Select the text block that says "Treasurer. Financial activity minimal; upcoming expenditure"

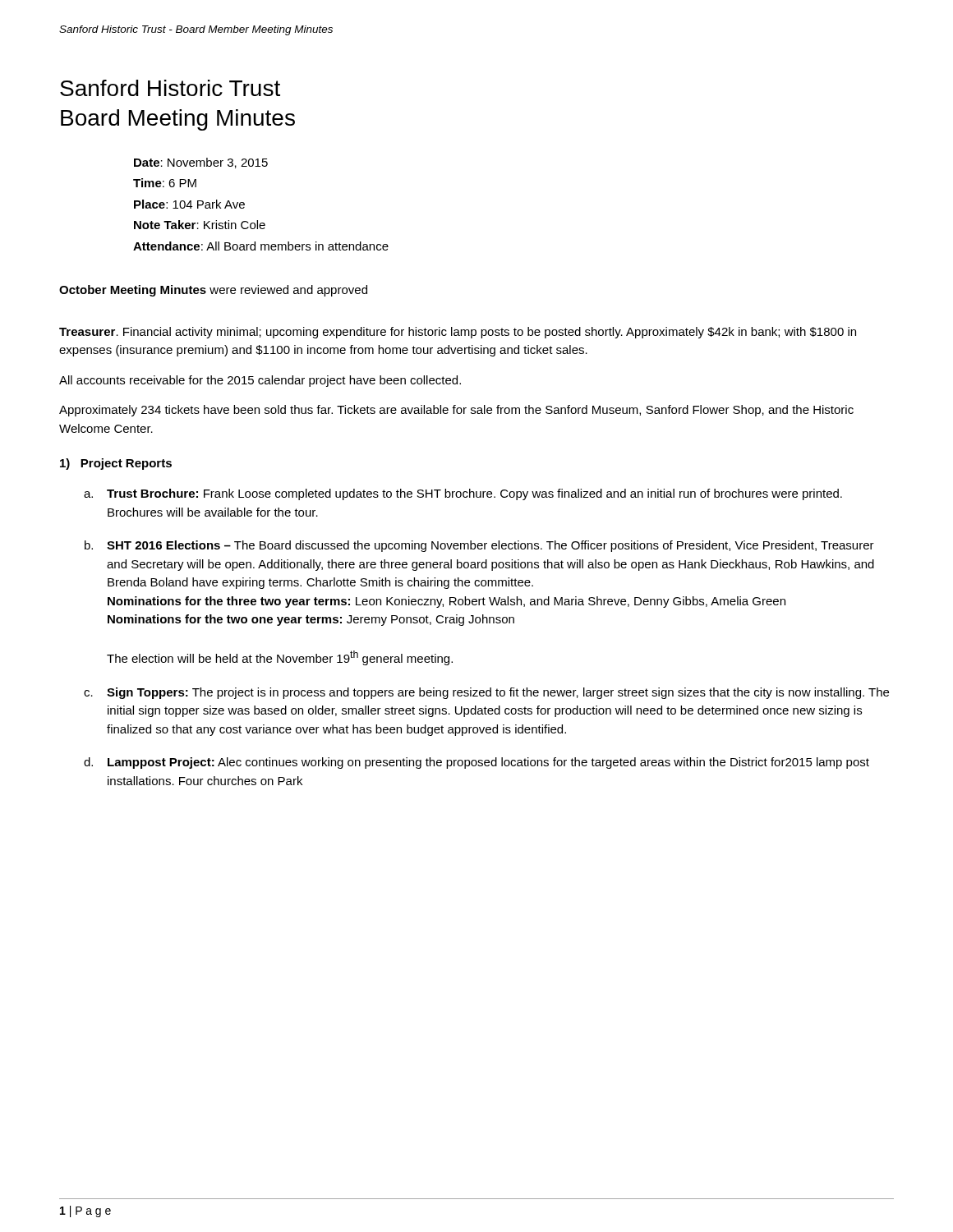(458, 340)
